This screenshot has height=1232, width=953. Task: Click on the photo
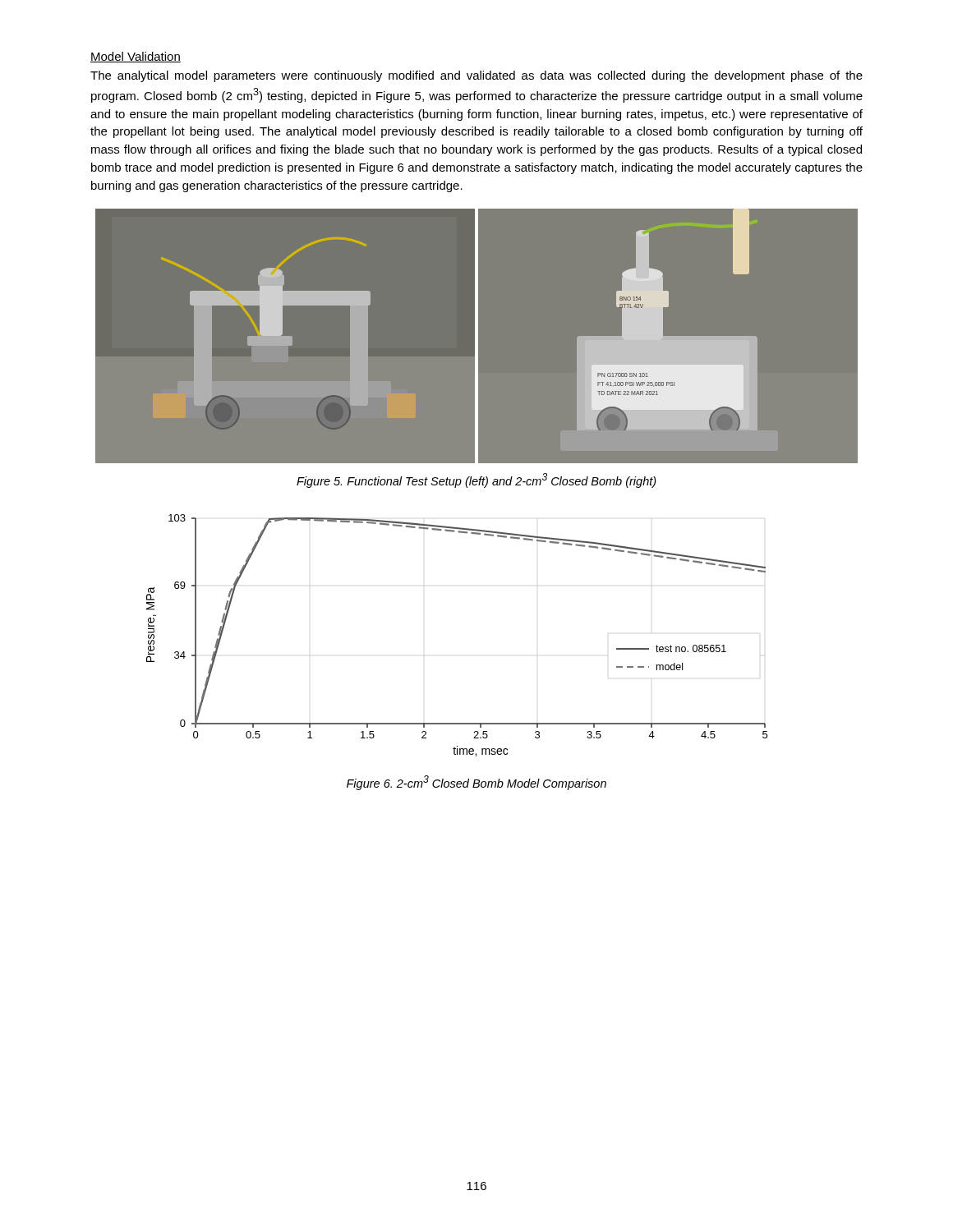(x=476, y=336)
